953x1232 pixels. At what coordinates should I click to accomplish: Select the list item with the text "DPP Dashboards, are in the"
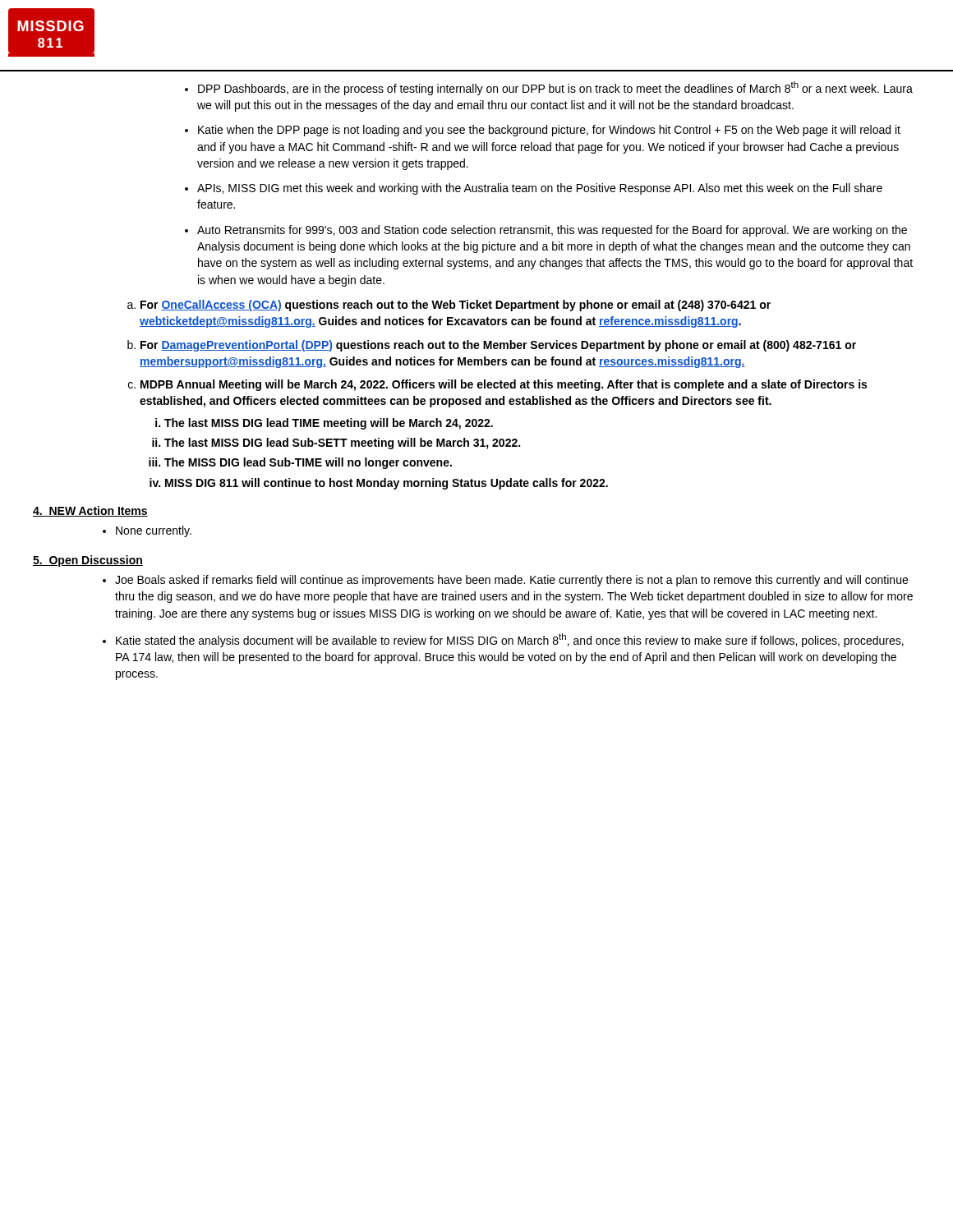click(476, 183)
